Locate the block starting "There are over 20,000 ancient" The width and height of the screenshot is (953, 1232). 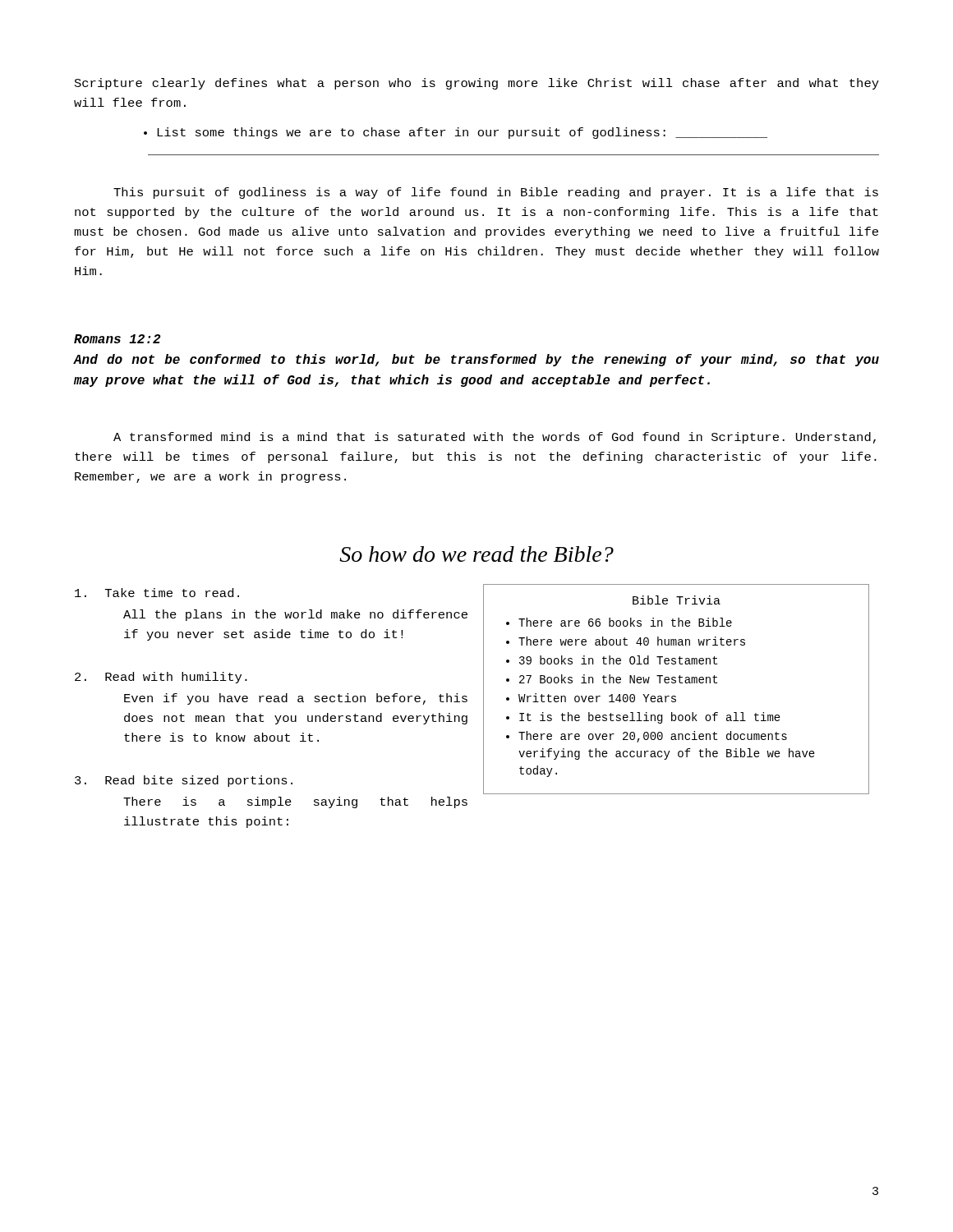point(667,754)
